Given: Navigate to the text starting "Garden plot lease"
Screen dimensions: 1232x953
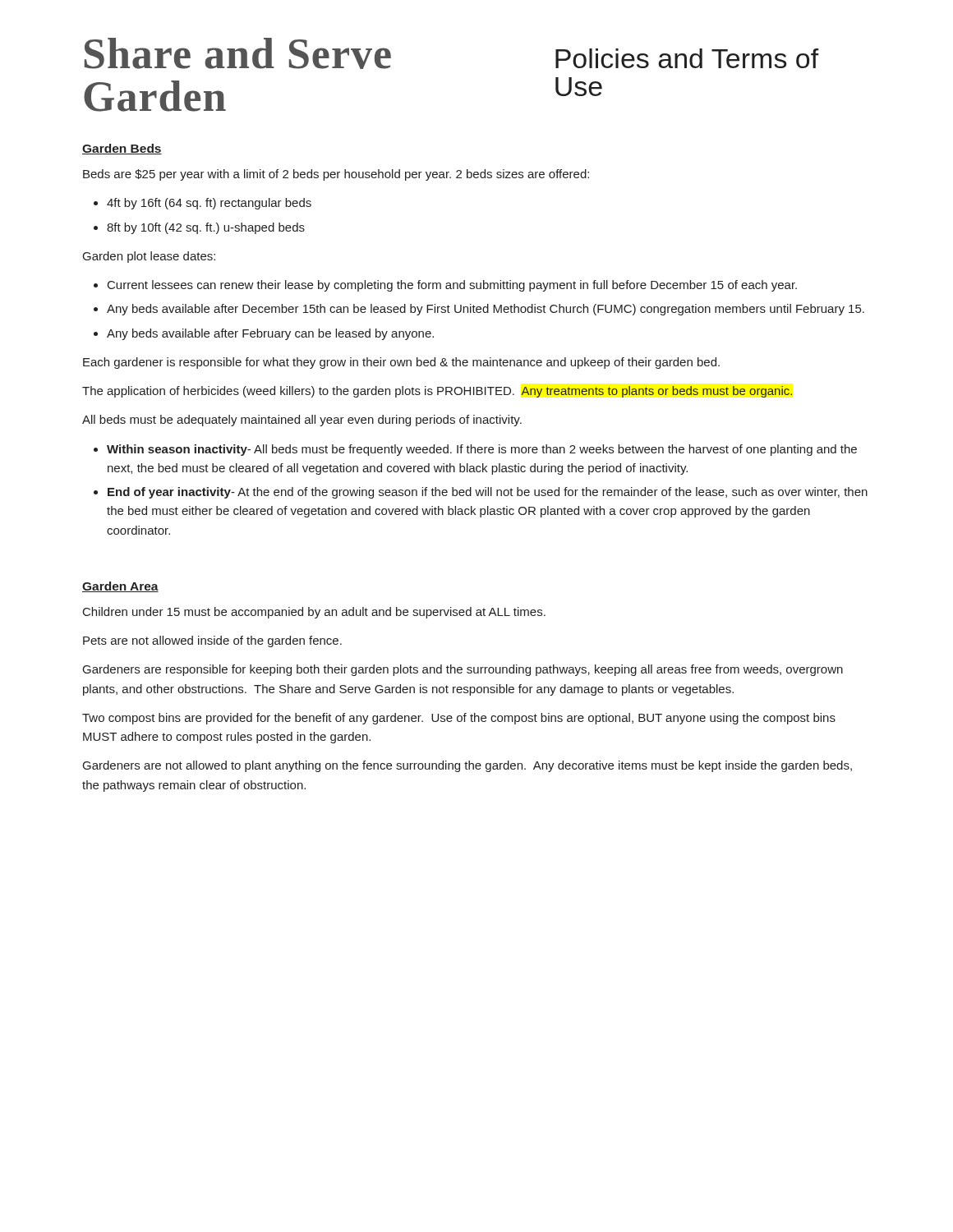Looking at the screenshot, I should point(149,256).
